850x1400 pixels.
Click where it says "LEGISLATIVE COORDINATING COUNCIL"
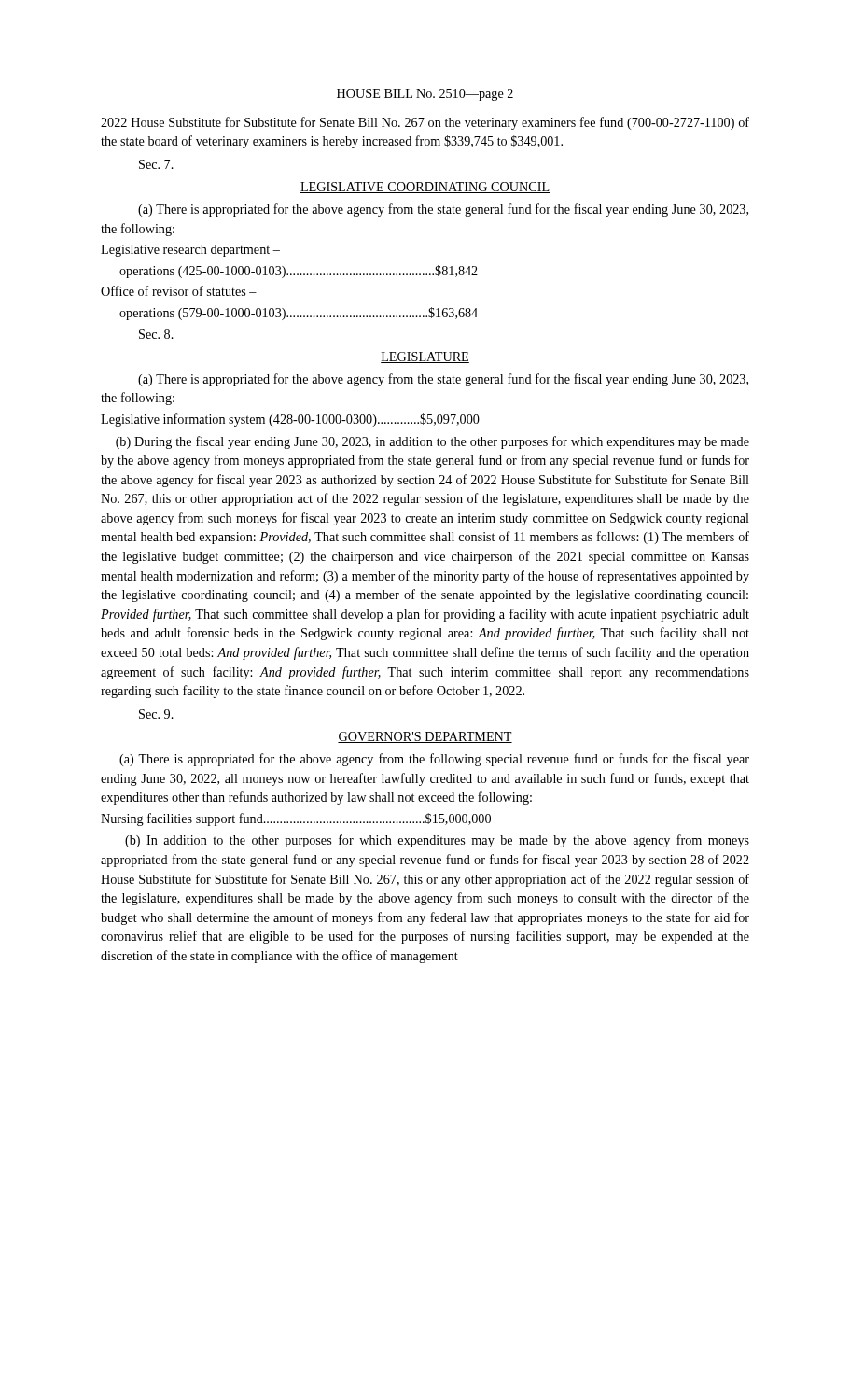pyautogui.click(x=425, y=187)
